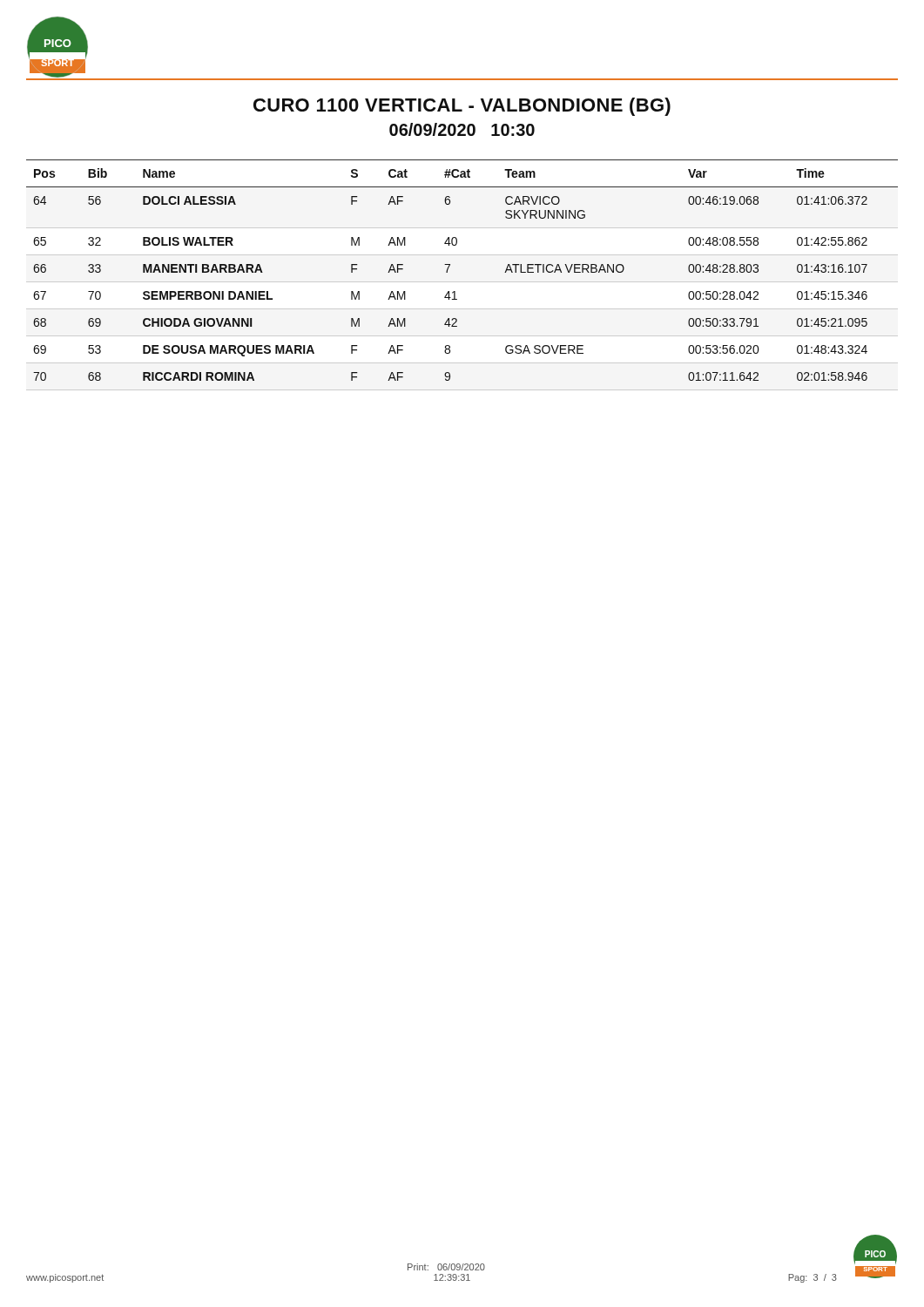Where does it say "06/09/2020 10:30"?

tap(462, 130)
